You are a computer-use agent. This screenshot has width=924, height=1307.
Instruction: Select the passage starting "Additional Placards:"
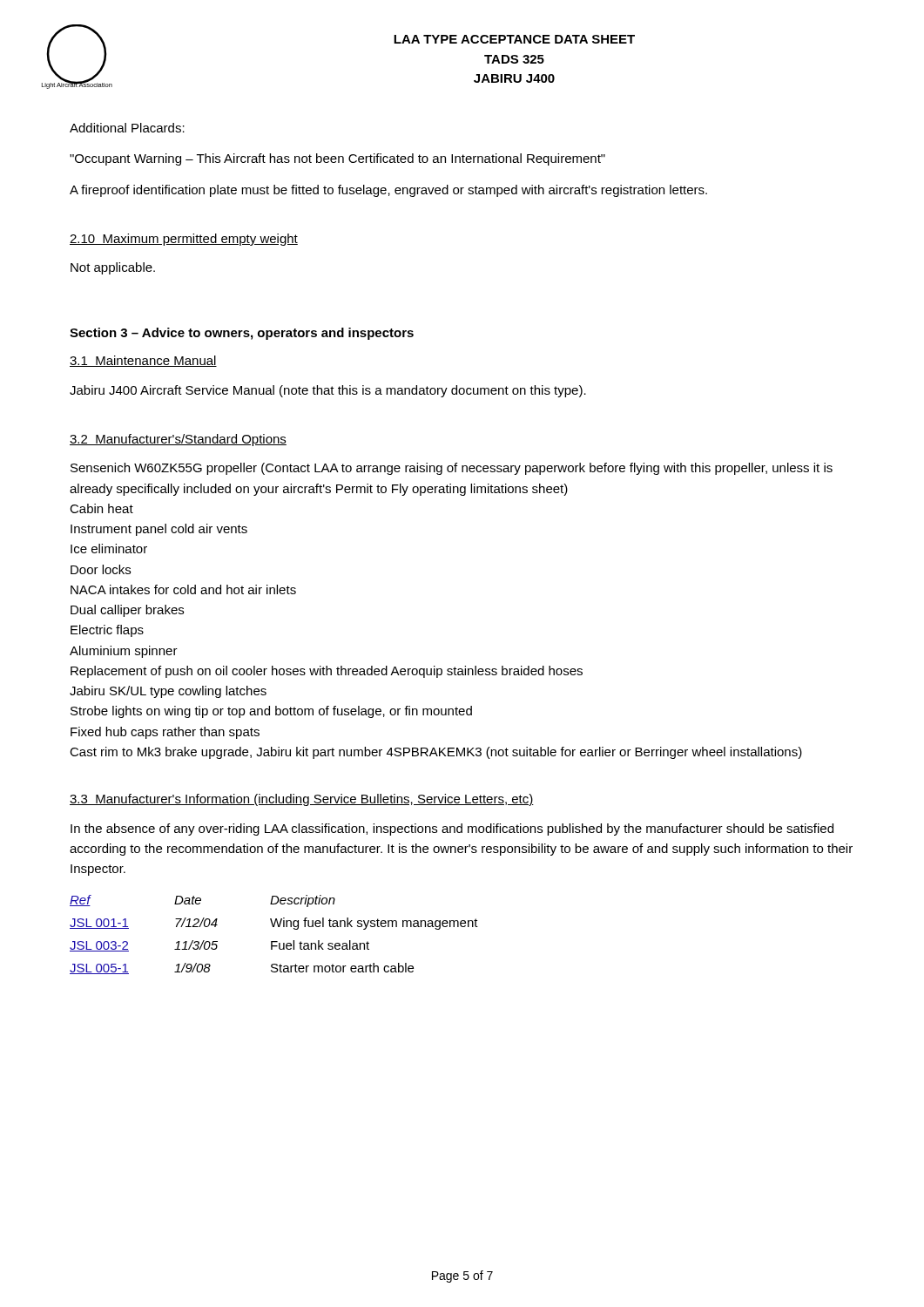127,128
